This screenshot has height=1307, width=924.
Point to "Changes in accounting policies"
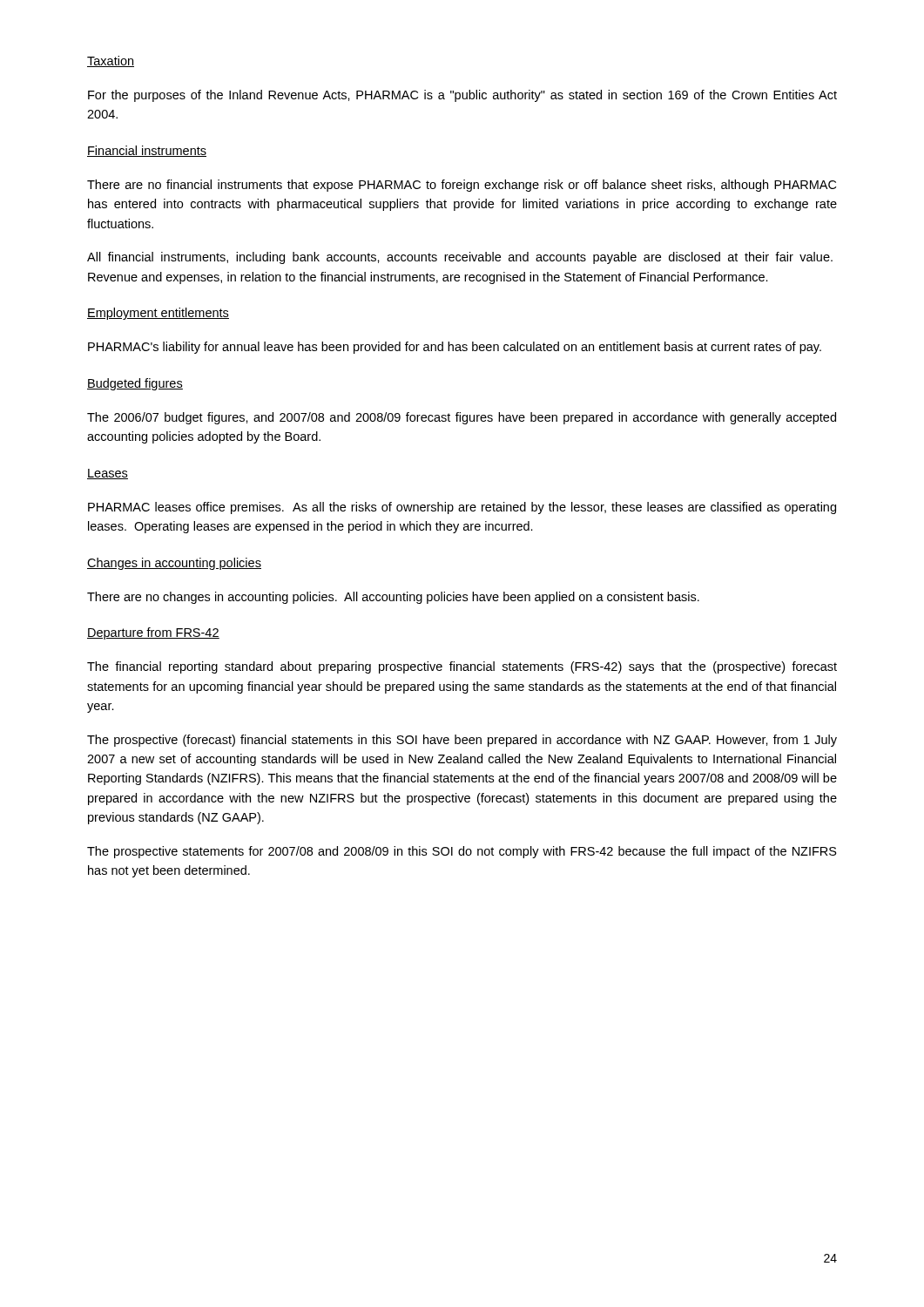coord(174,563)
